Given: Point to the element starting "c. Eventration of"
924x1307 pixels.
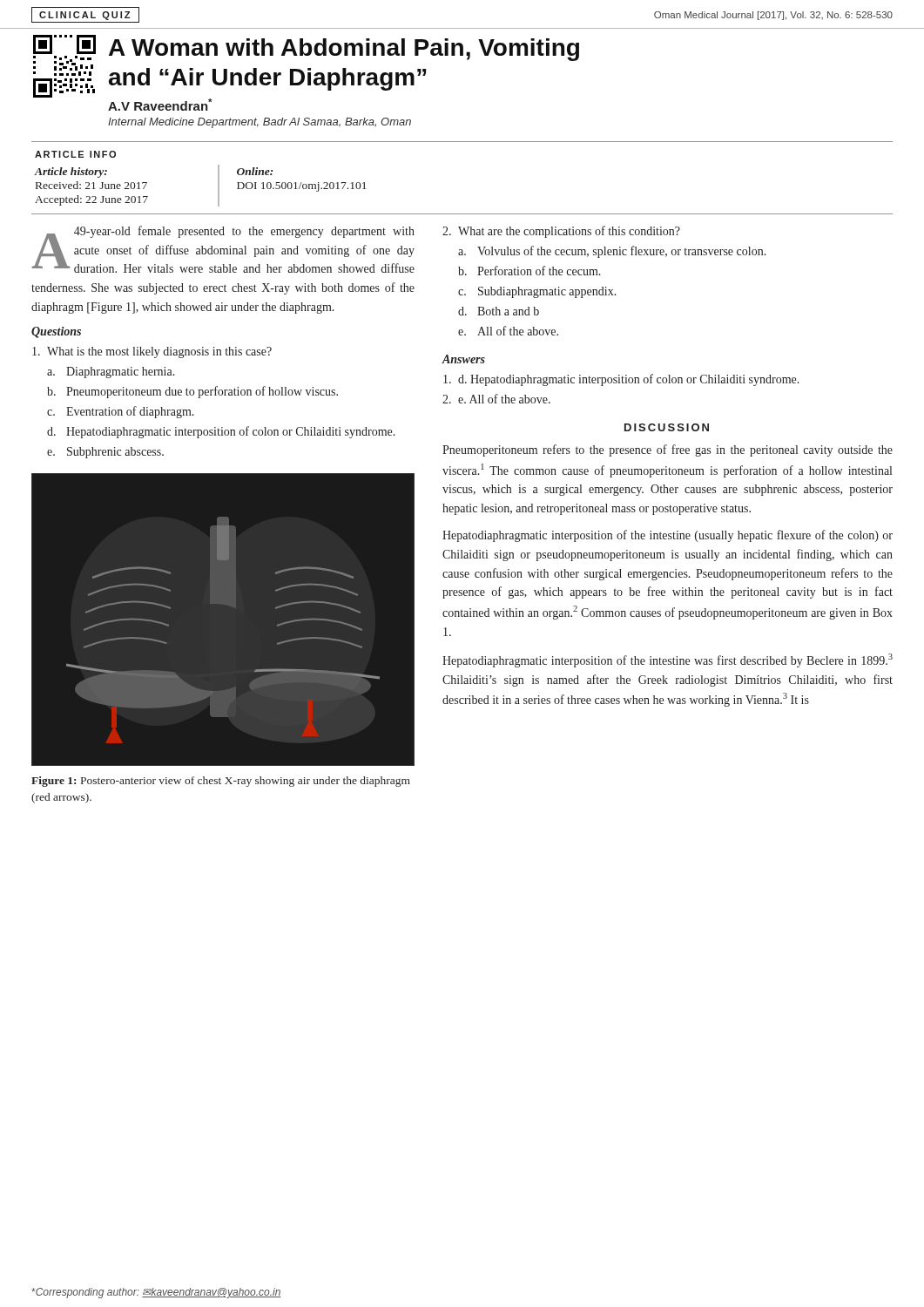Looking at the screenshot, I should 121,412.
